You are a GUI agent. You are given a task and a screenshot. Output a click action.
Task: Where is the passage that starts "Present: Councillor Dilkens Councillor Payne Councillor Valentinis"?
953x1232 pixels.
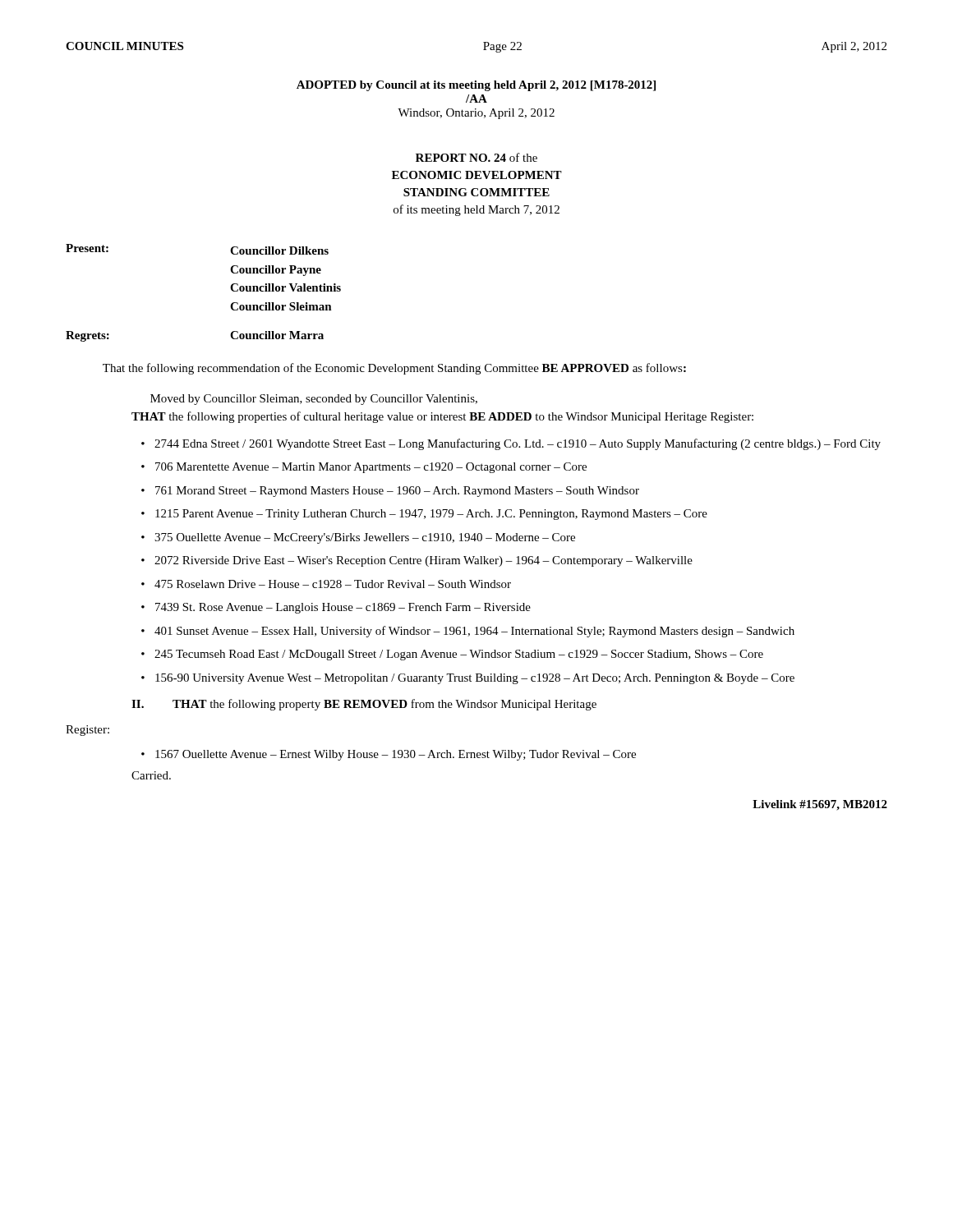89,249
